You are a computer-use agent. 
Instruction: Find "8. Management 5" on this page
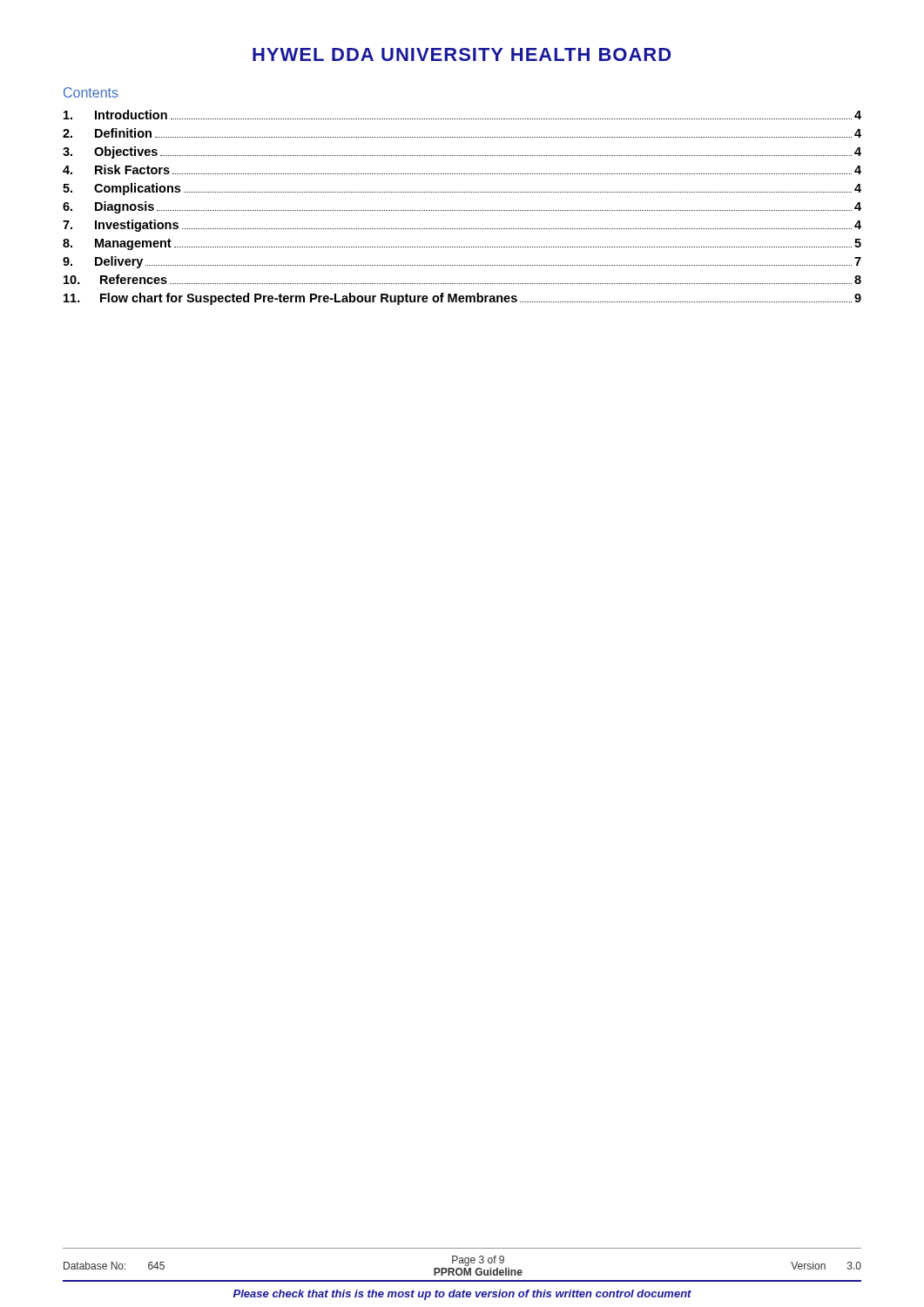click(x=462, y=243)
